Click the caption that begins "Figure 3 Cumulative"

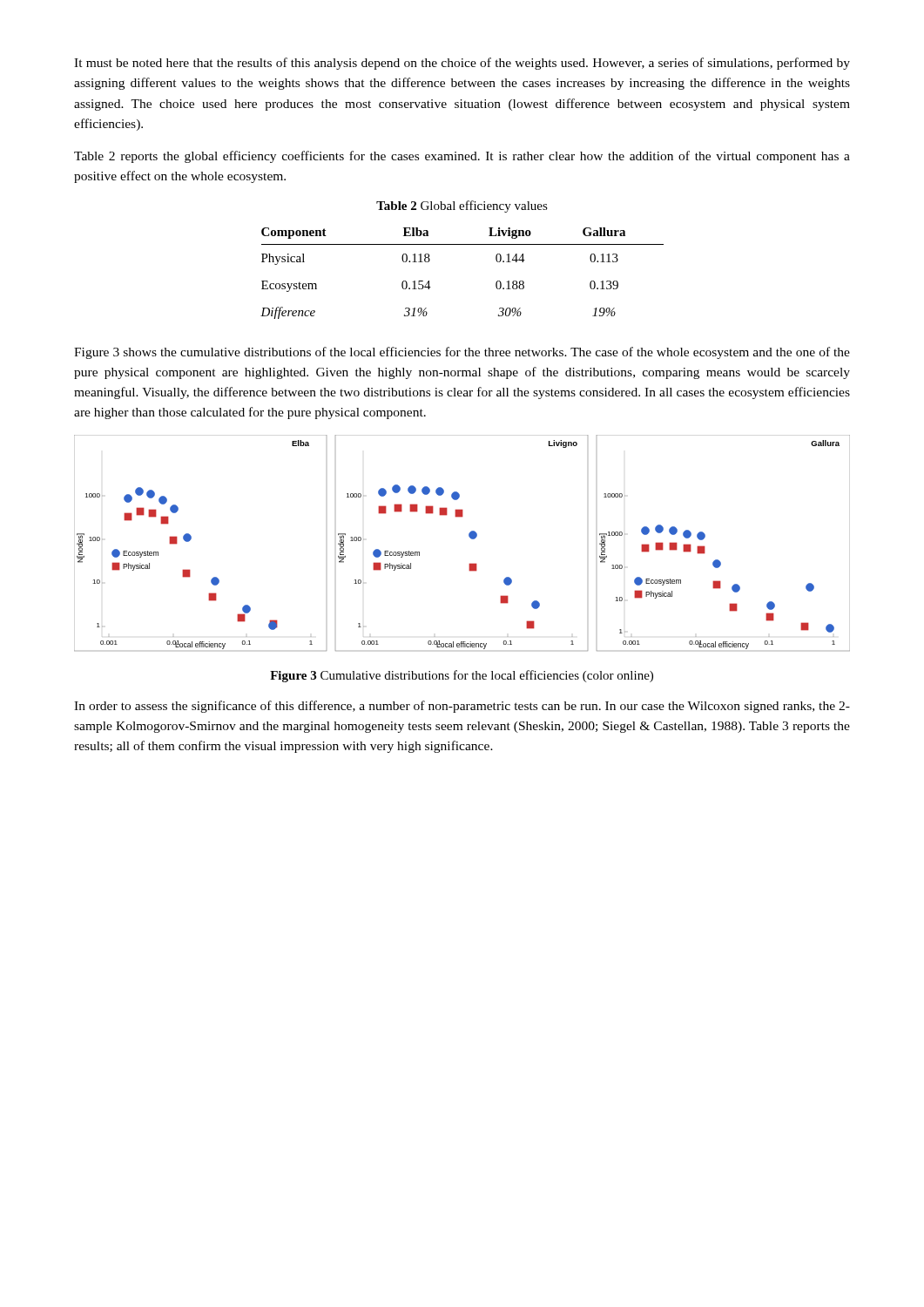462,675
